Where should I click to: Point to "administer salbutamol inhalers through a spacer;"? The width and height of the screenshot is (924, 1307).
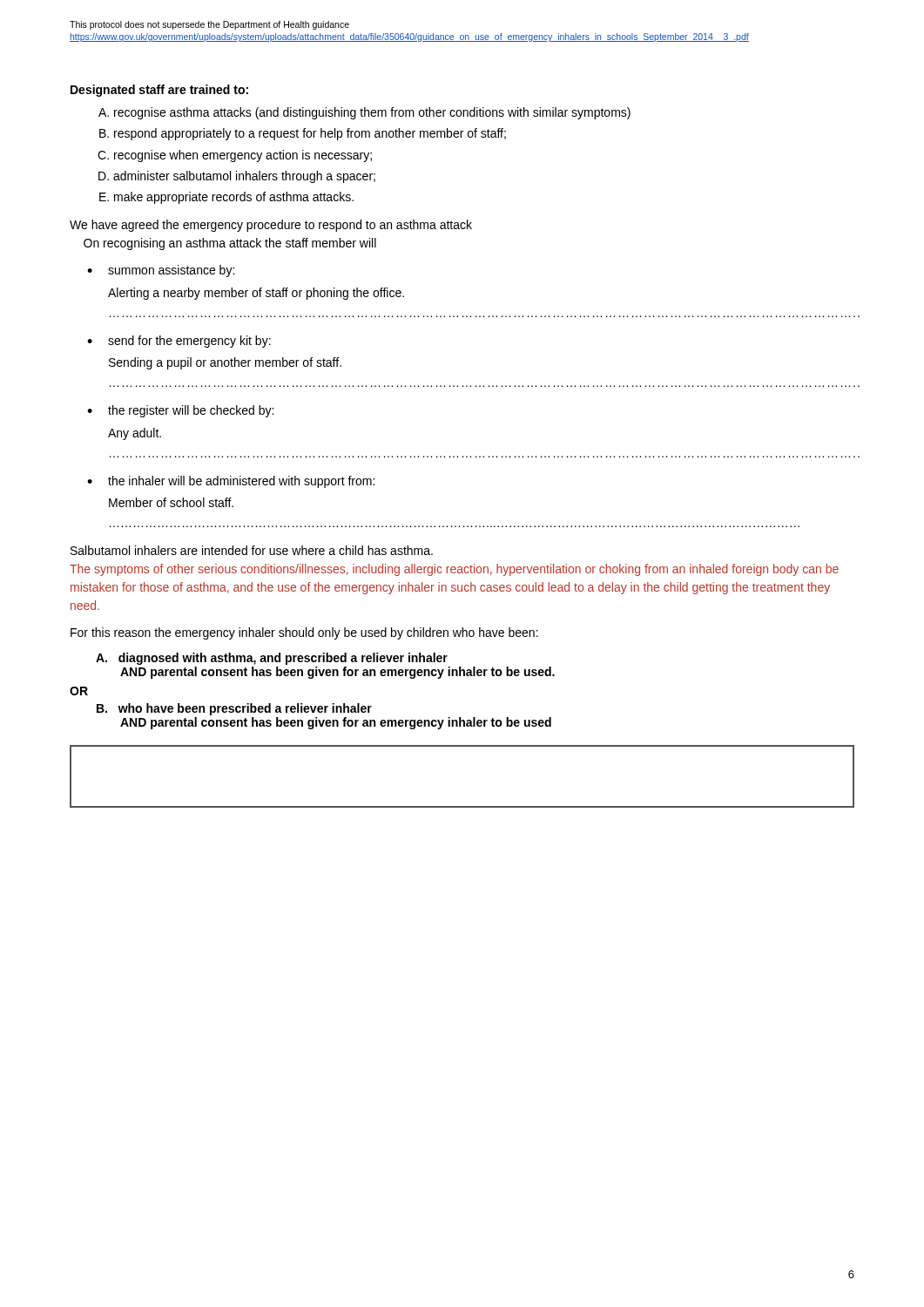click(244, 177)
